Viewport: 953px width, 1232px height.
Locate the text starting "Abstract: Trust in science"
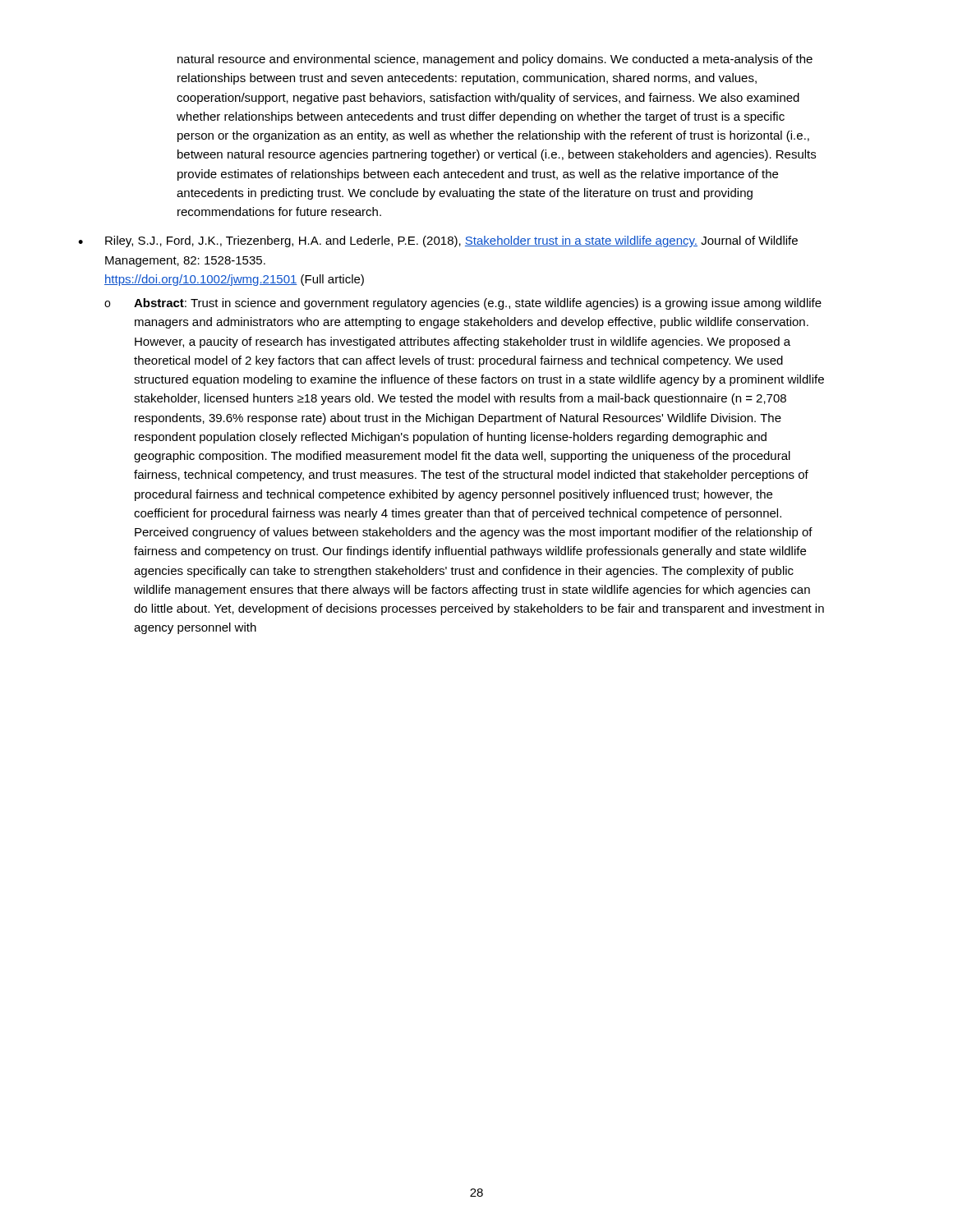(479, 465)
